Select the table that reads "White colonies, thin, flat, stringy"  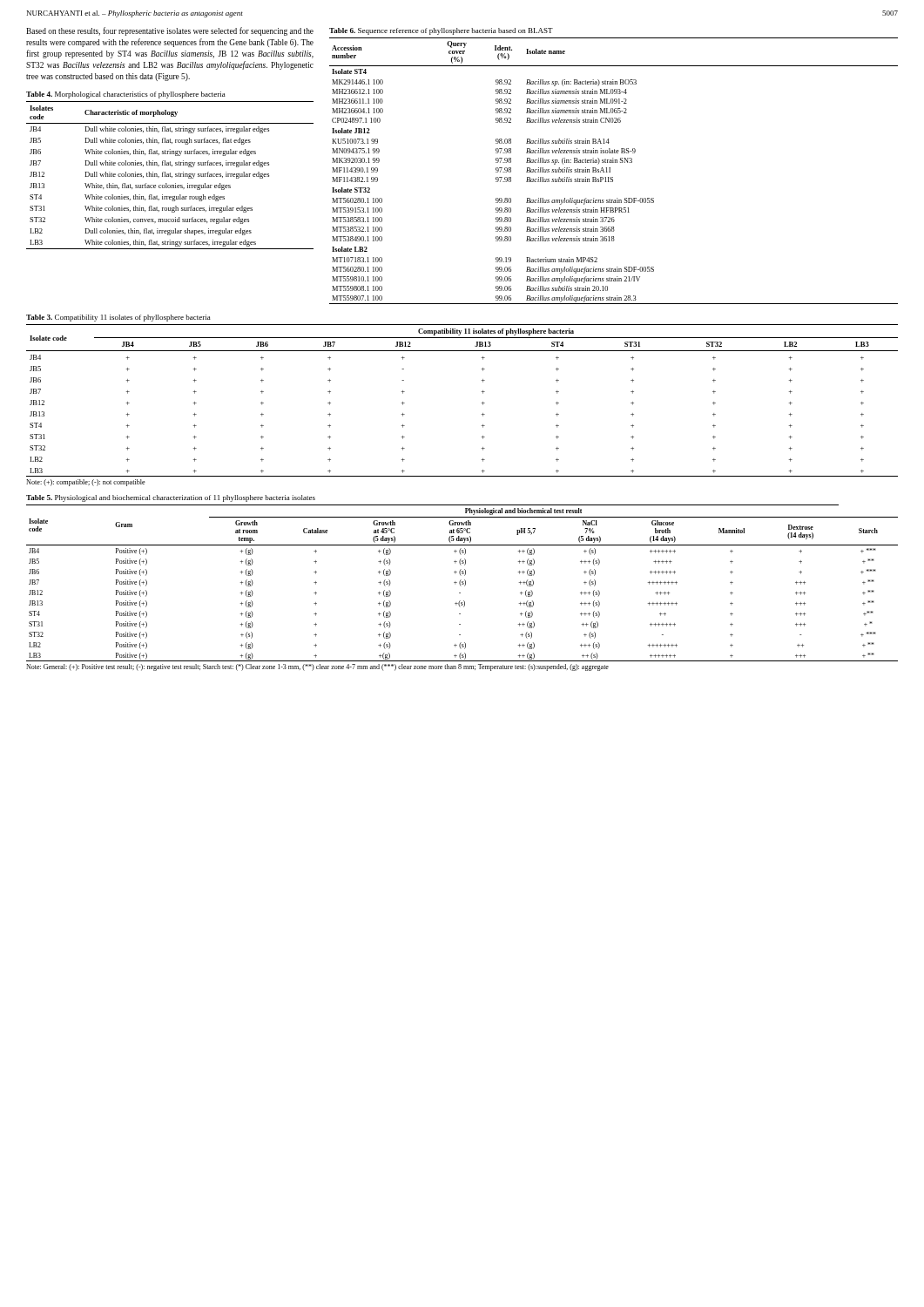170,175
